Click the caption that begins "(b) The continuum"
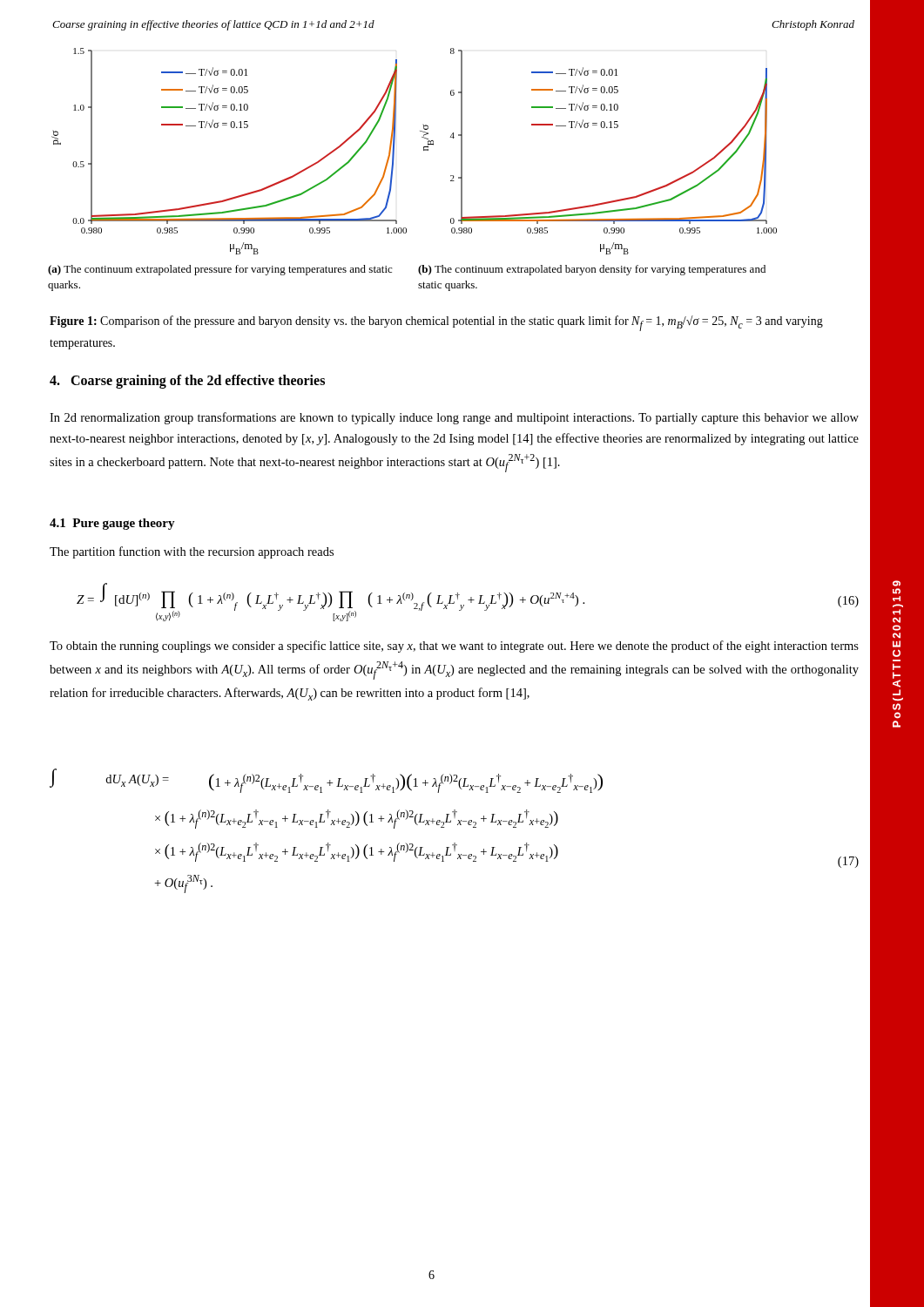Screen dimensions: 1307x924 coord(592,277)
